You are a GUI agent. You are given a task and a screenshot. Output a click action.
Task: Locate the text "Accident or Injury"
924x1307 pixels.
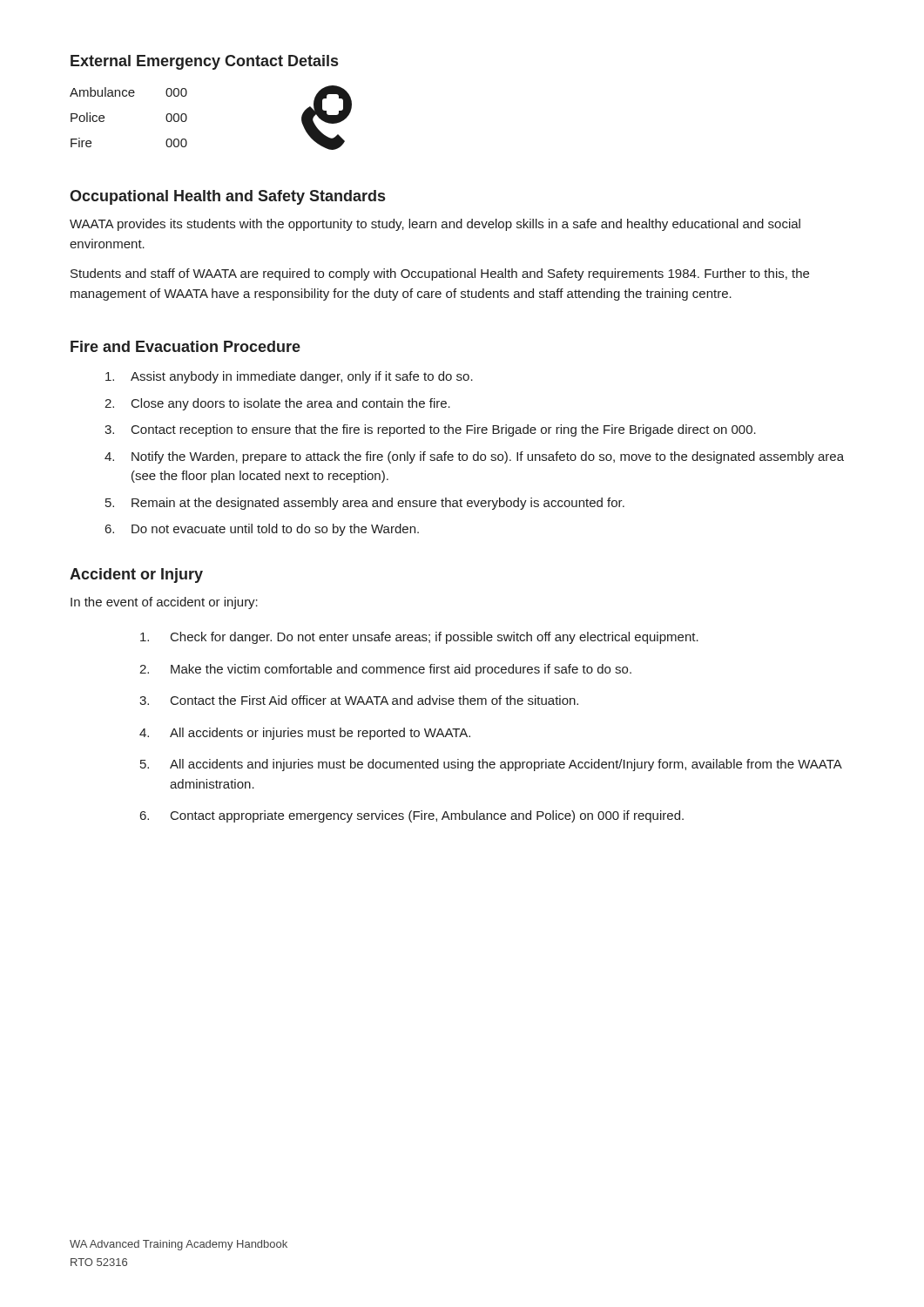(136, 574)
